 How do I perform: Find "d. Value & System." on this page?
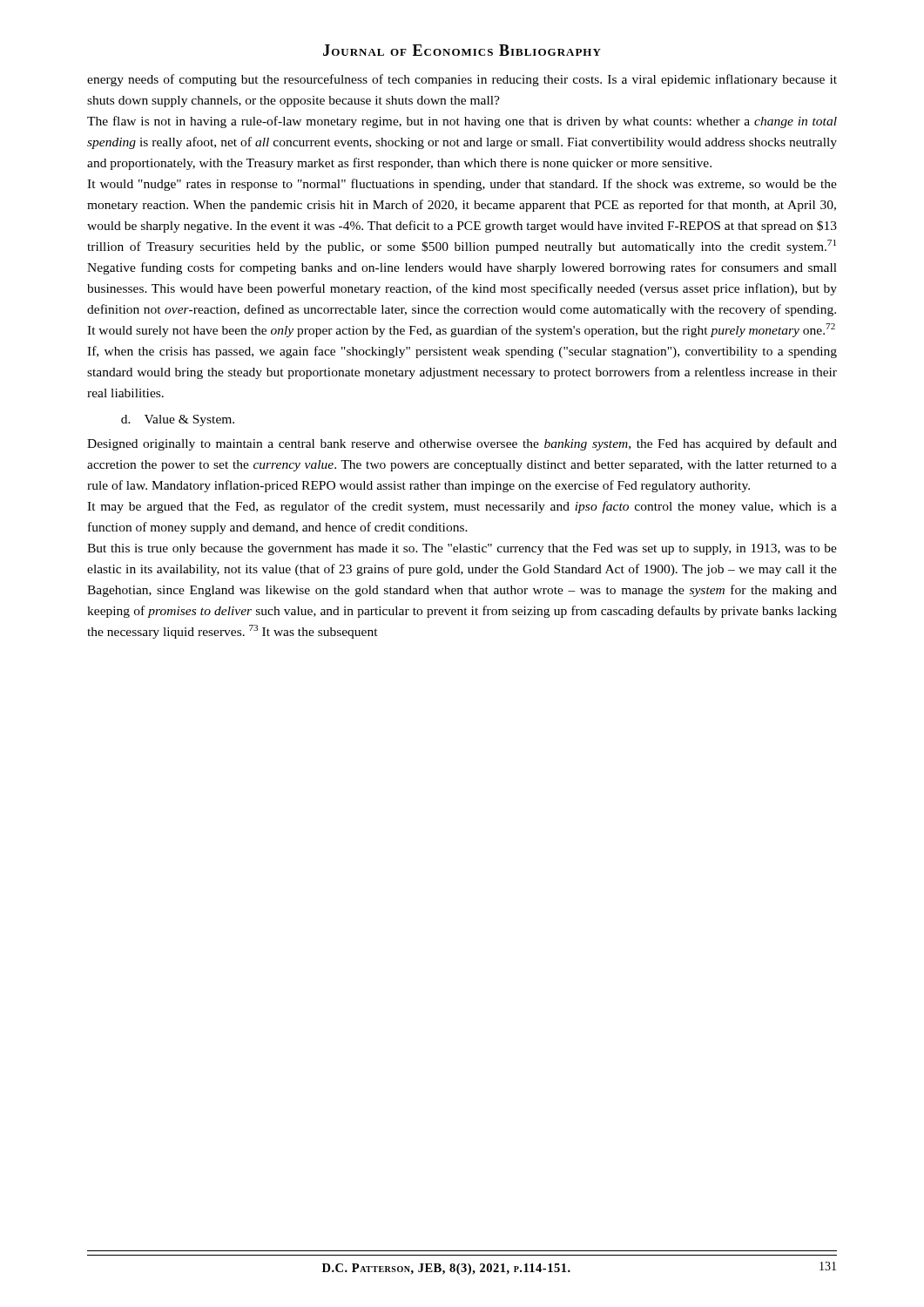click(x=178, y=419)
